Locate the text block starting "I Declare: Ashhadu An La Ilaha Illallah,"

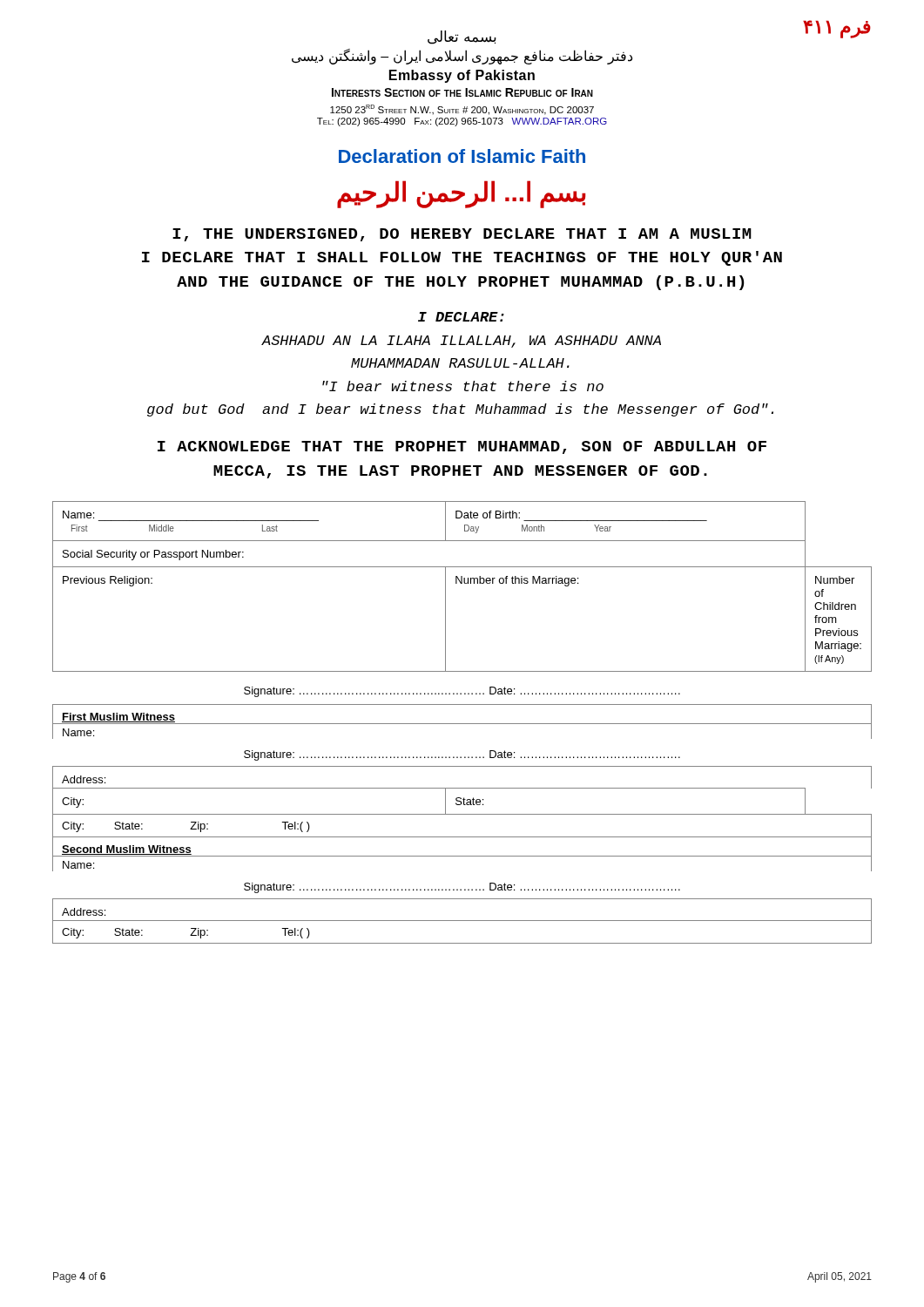[462, 364]
